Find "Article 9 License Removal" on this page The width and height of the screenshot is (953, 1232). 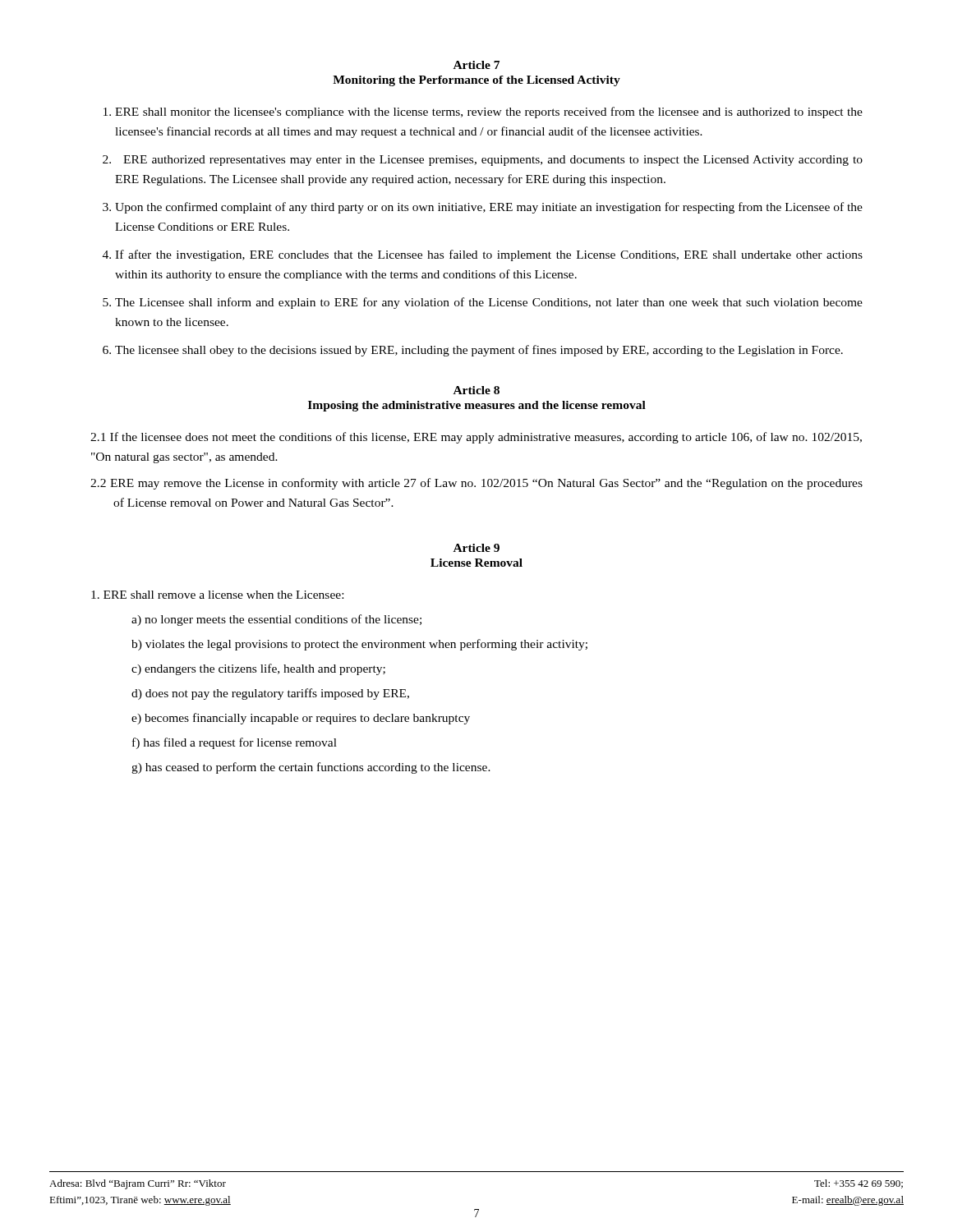click(x=476, y=555)
